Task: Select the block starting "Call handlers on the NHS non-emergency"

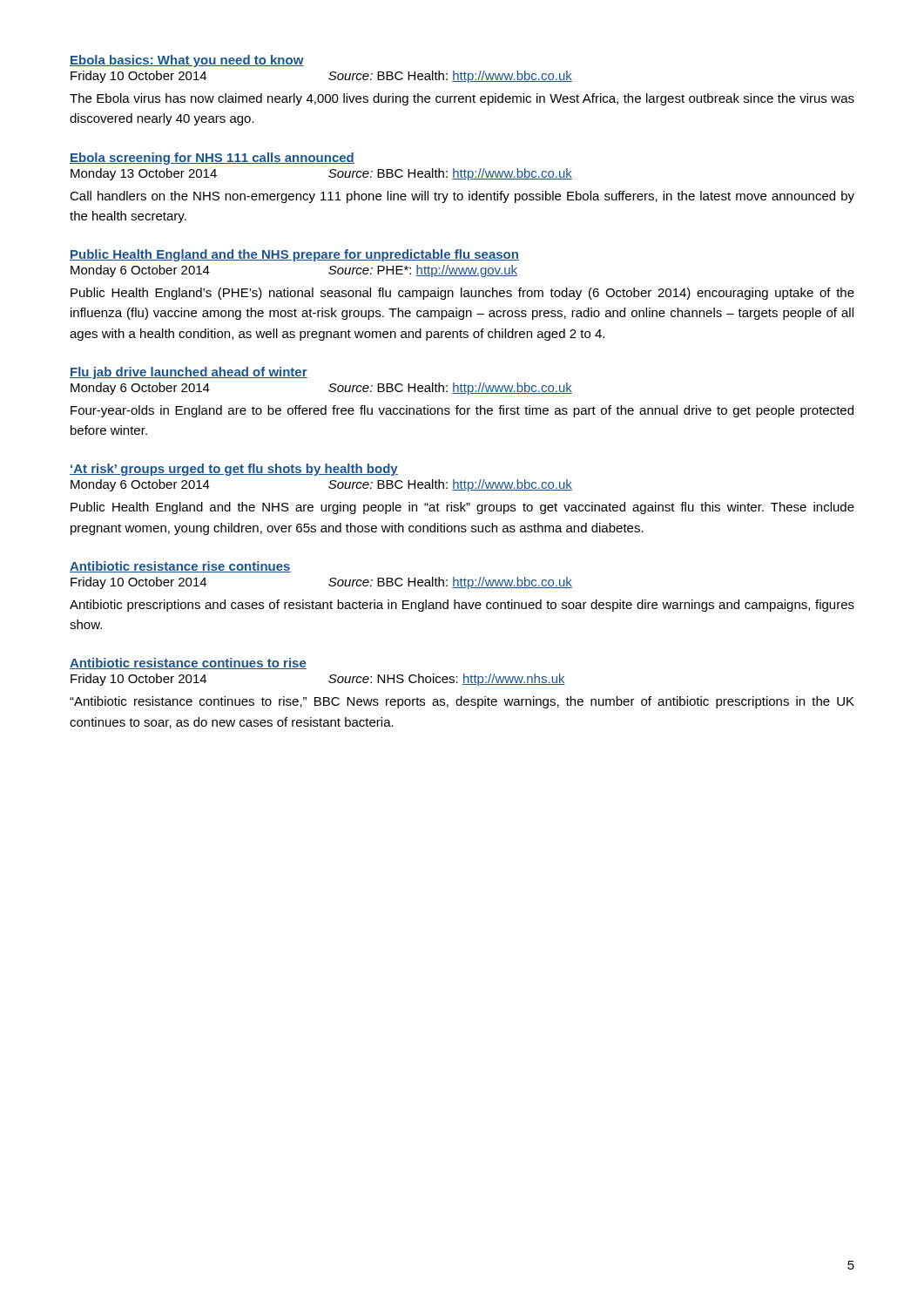Action: pos(462,205)
